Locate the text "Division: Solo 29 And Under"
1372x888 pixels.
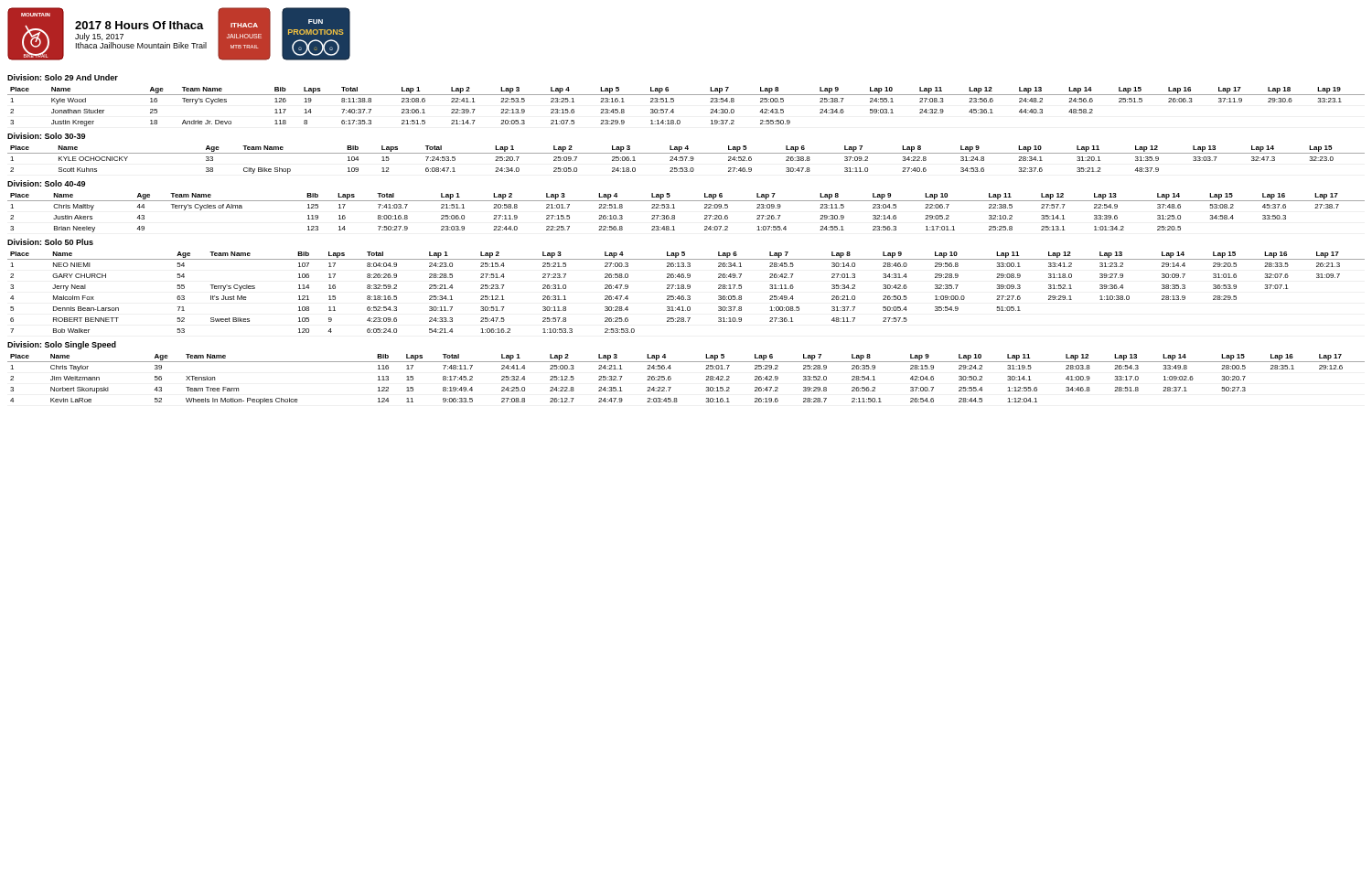tap(62, 78)
